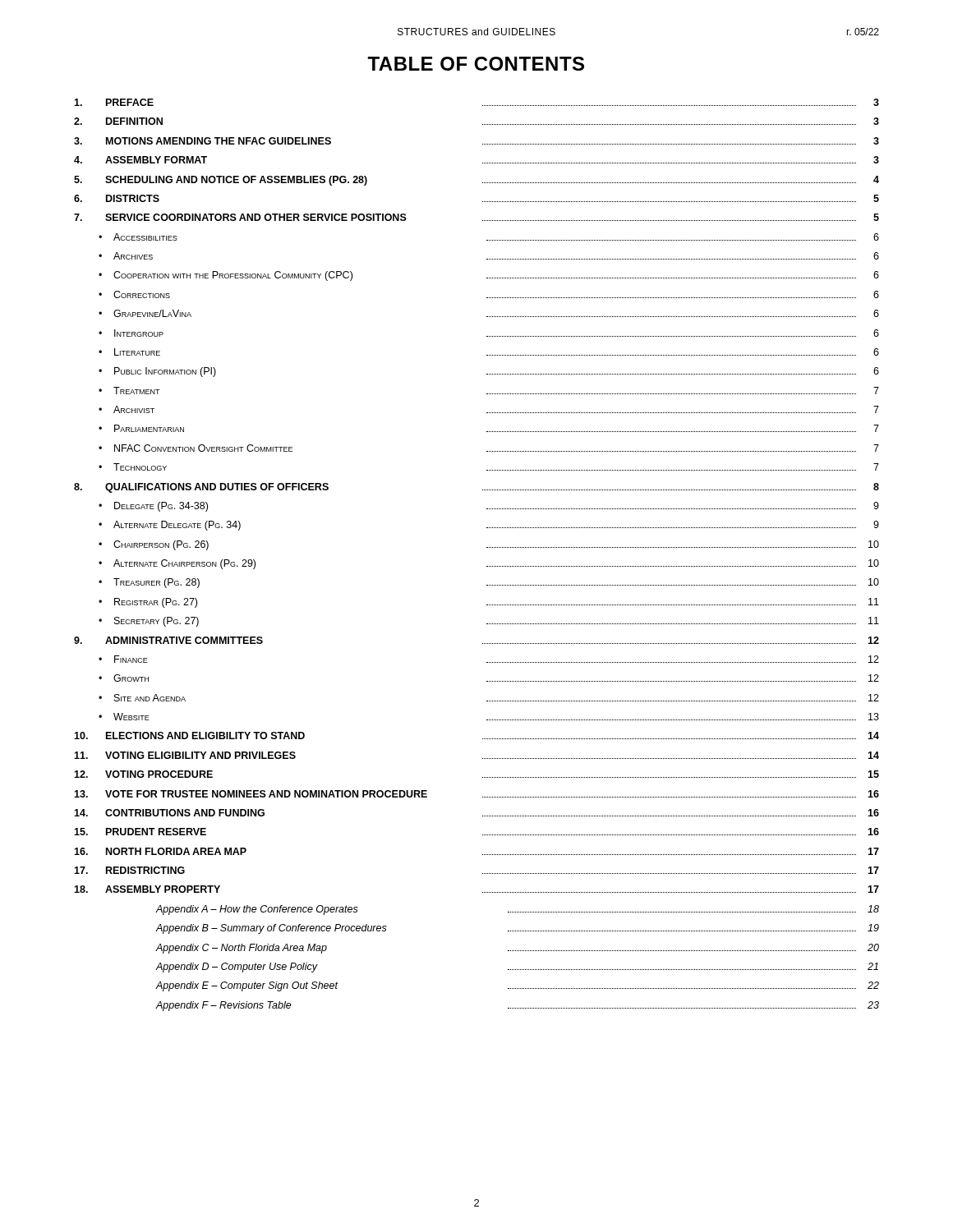Locate the list item that reads "• NFAC Convention Oversight Committee 7"
This screenshot has height=1232, width=953.
489,449
